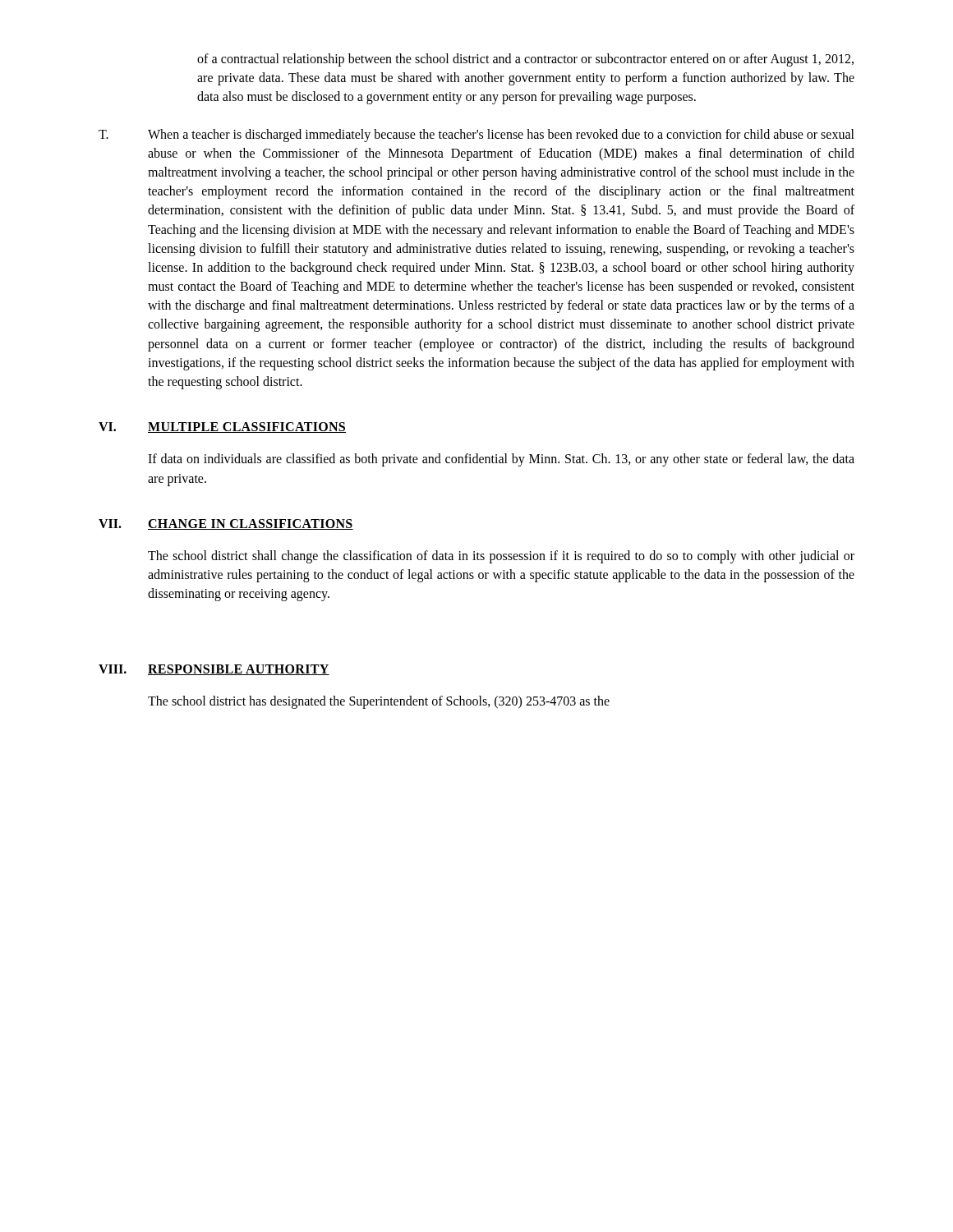953x1232 pixels.
Task: Where does it say "VII. CHANGE IN CLASSIFICATIONS"?
Action: click(x=226, y=523)
